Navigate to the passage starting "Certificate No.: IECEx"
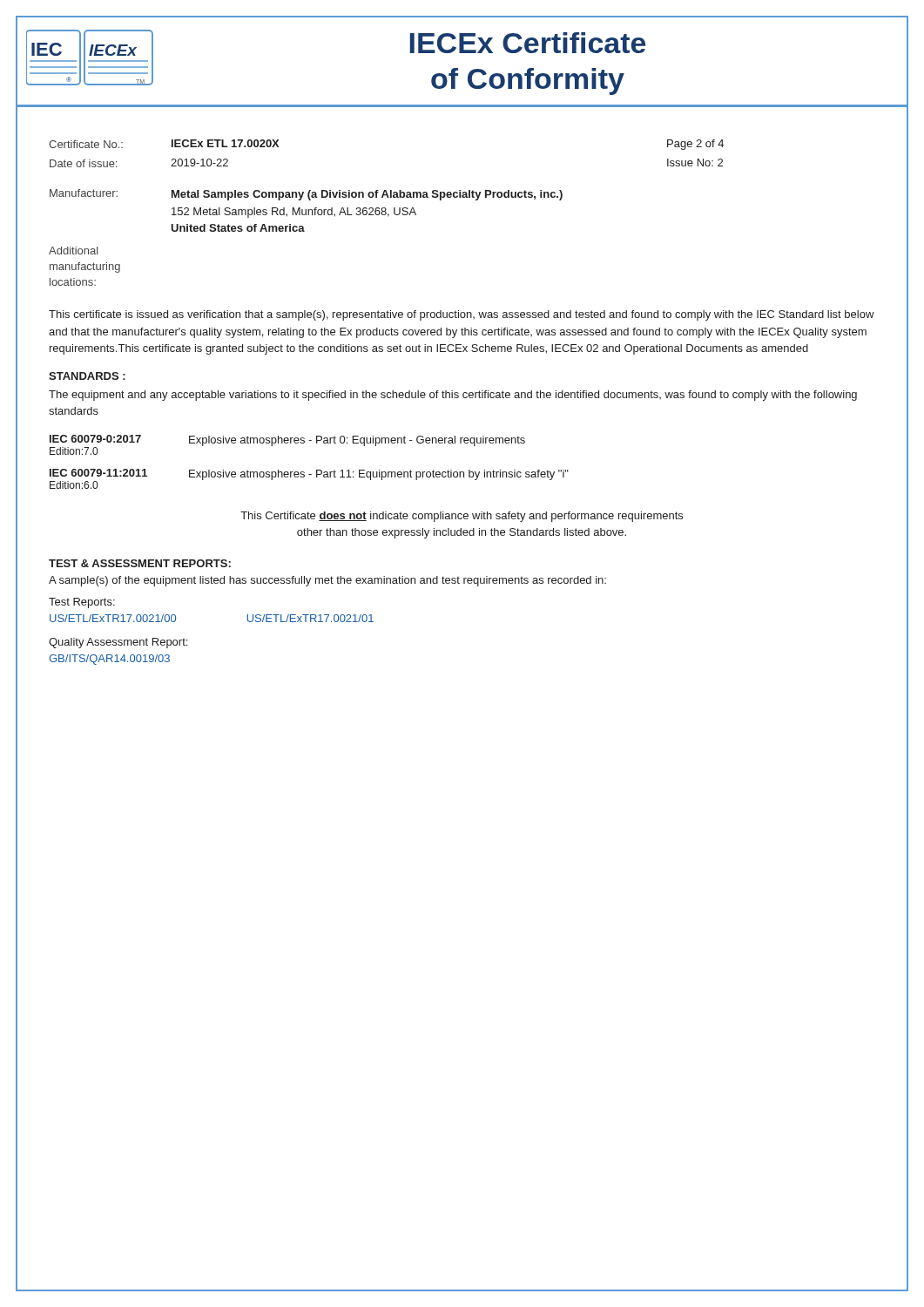Screen dimensions: 1307x924 point(88,144)
